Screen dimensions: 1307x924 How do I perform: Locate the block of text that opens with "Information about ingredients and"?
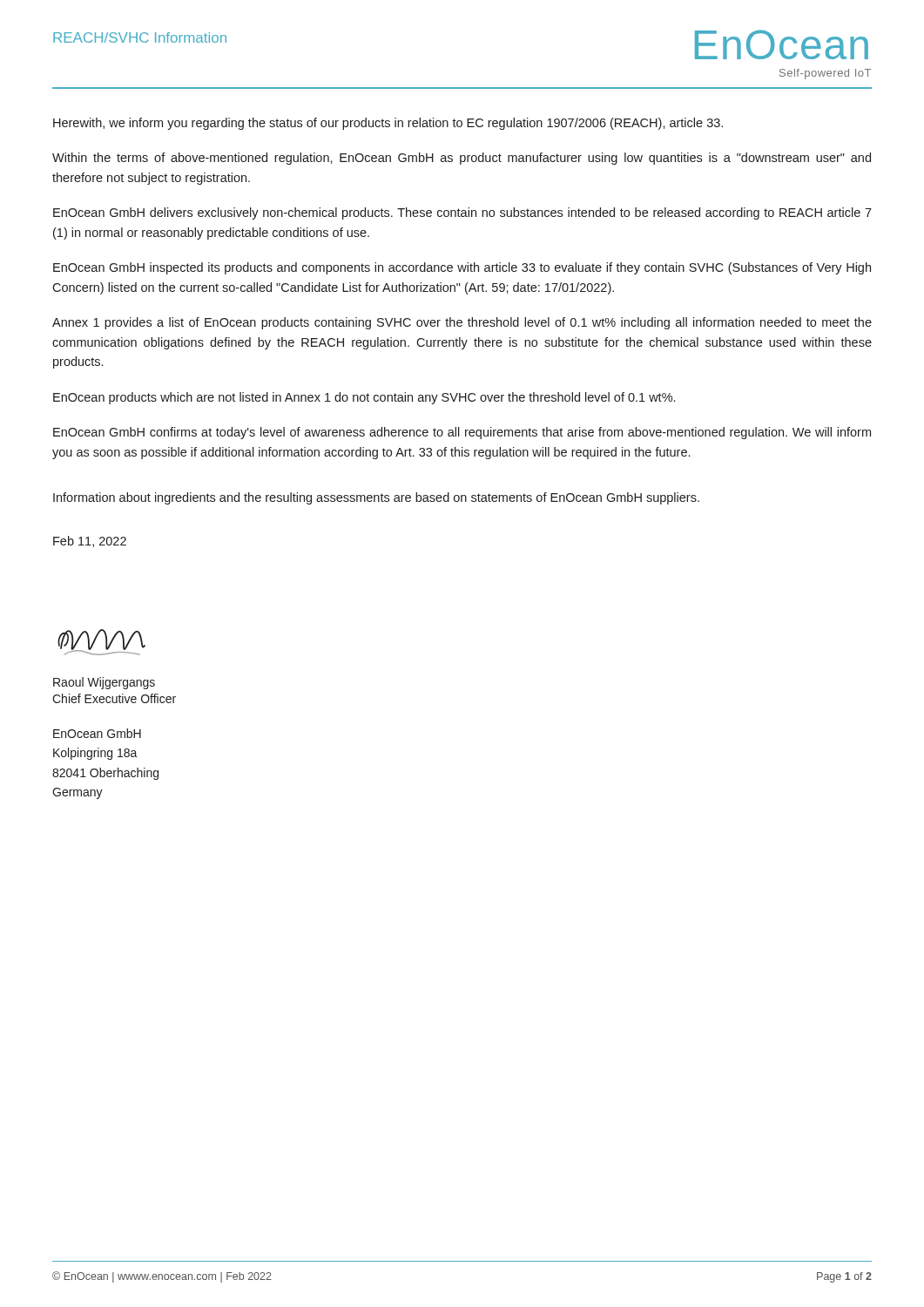(x=376, y=498)
